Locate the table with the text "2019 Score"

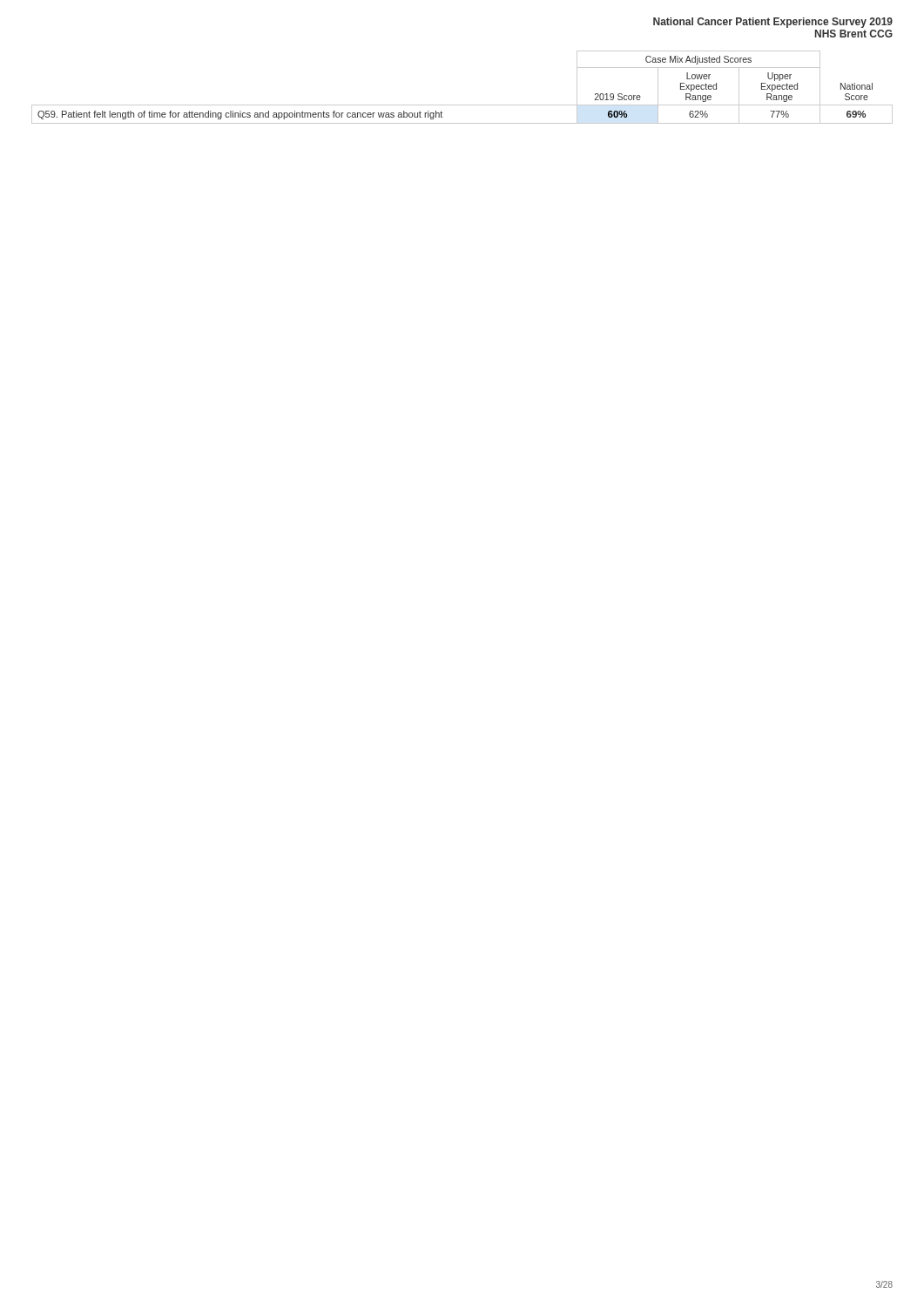(x=462, y=87)
